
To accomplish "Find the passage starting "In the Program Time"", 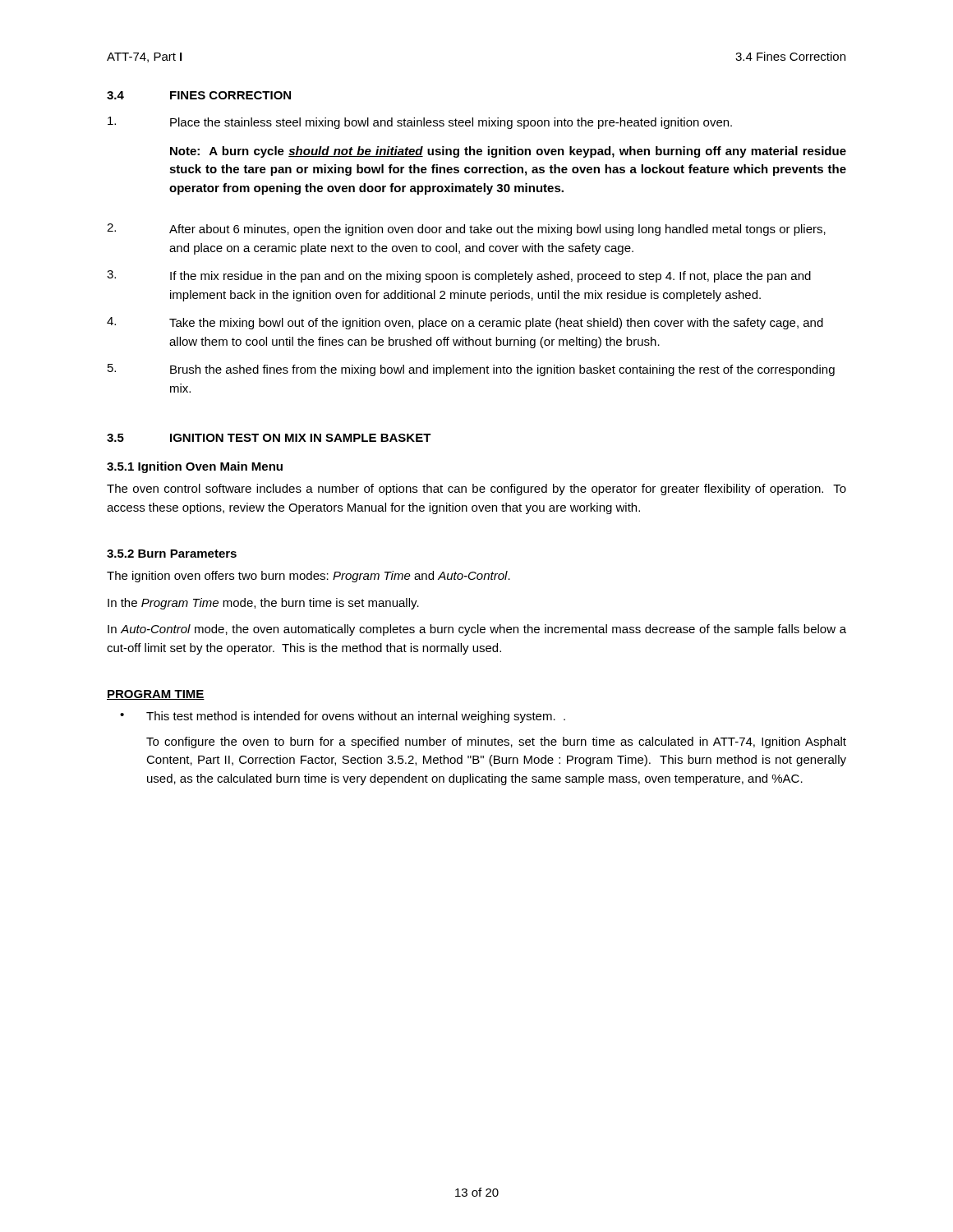I will pyautogui.click(x=263, y=602).
